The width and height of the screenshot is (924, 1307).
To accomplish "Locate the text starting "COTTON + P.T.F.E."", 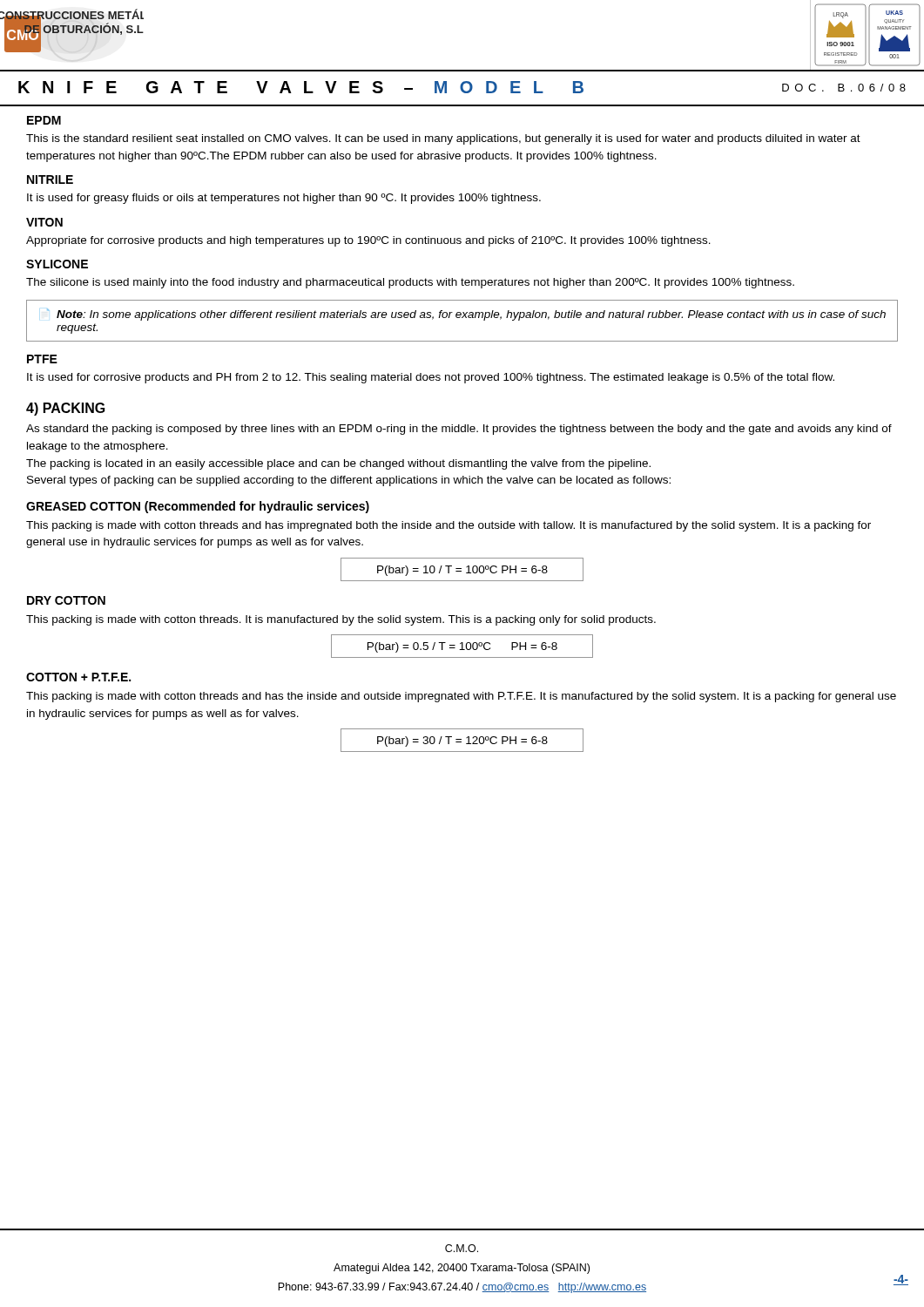I will pyautogui.click(x=79, y=677).
